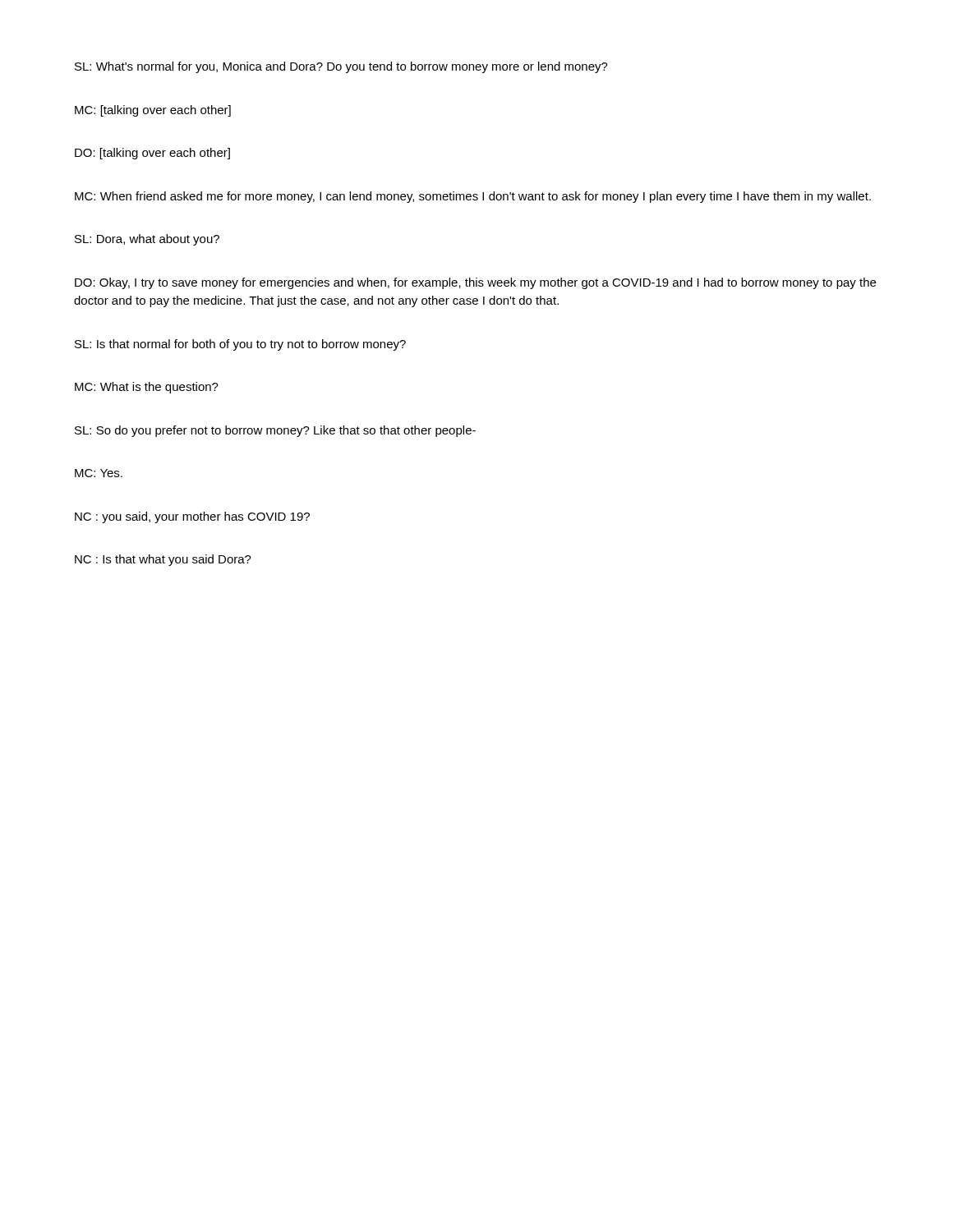
Task: Point to "MC: What is the question?"
Action: tap(146, 386)
